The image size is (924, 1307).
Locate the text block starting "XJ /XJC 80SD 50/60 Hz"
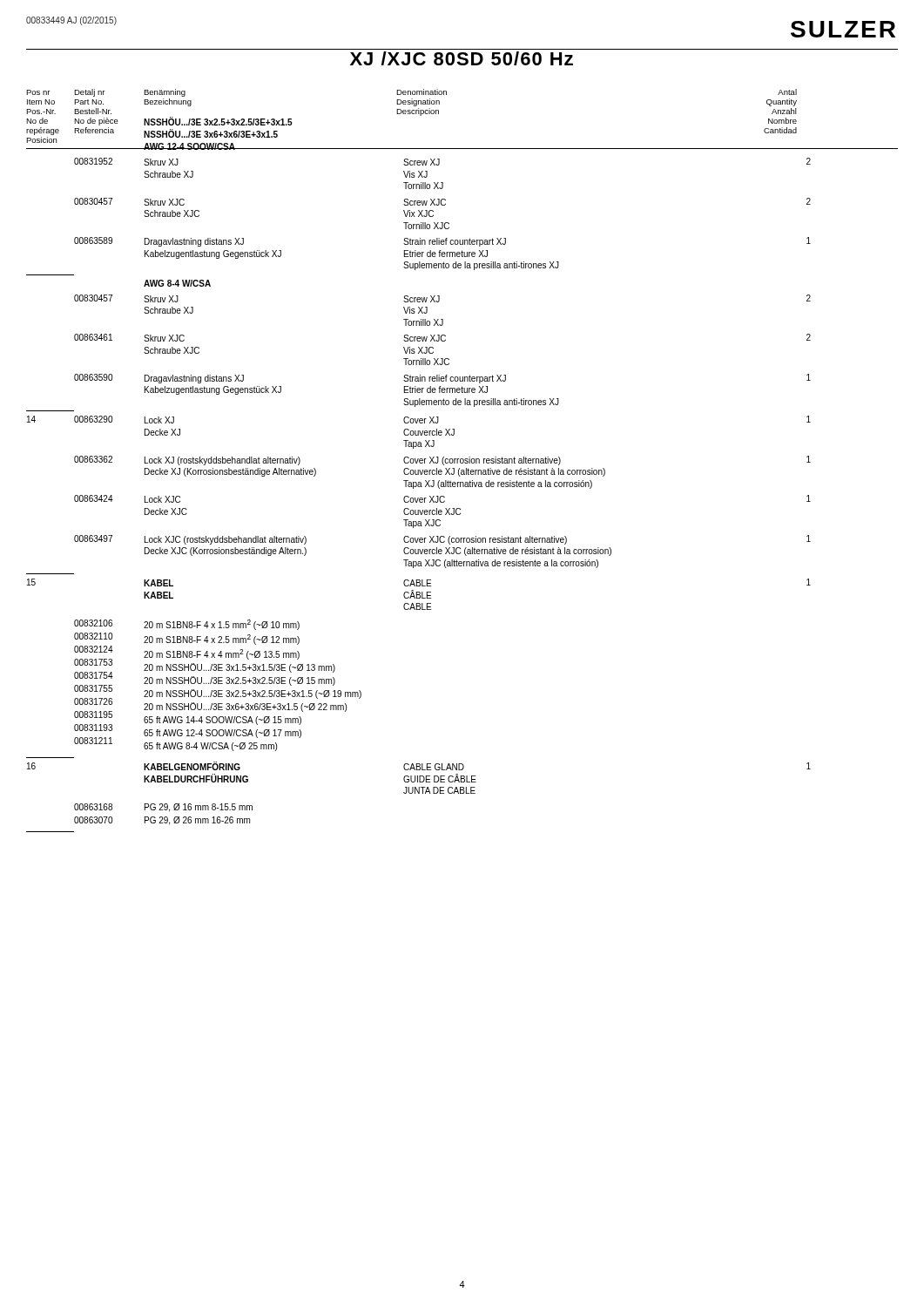[x=462, y=59]
